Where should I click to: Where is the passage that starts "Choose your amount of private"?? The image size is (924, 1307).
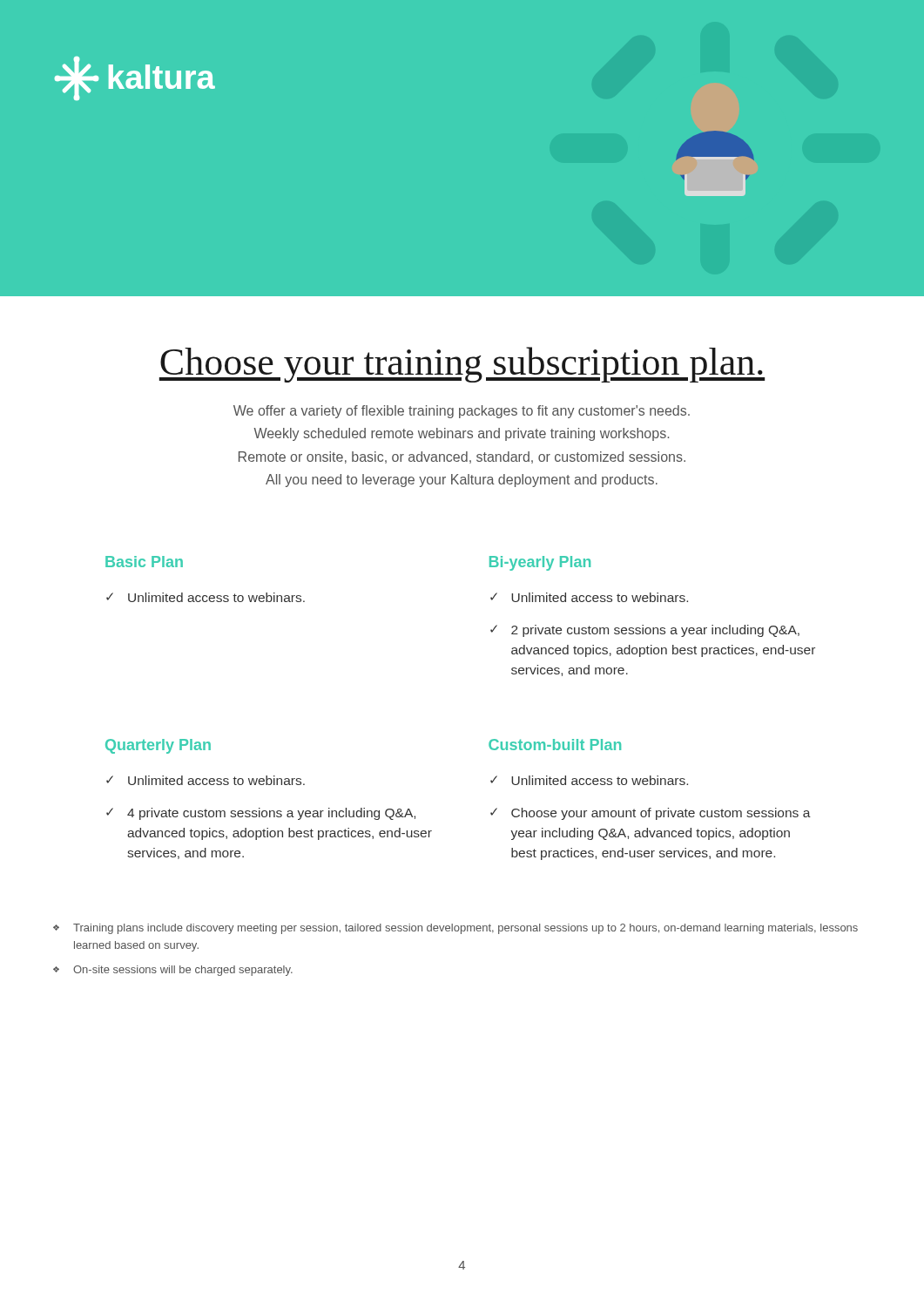click(654, 833)
